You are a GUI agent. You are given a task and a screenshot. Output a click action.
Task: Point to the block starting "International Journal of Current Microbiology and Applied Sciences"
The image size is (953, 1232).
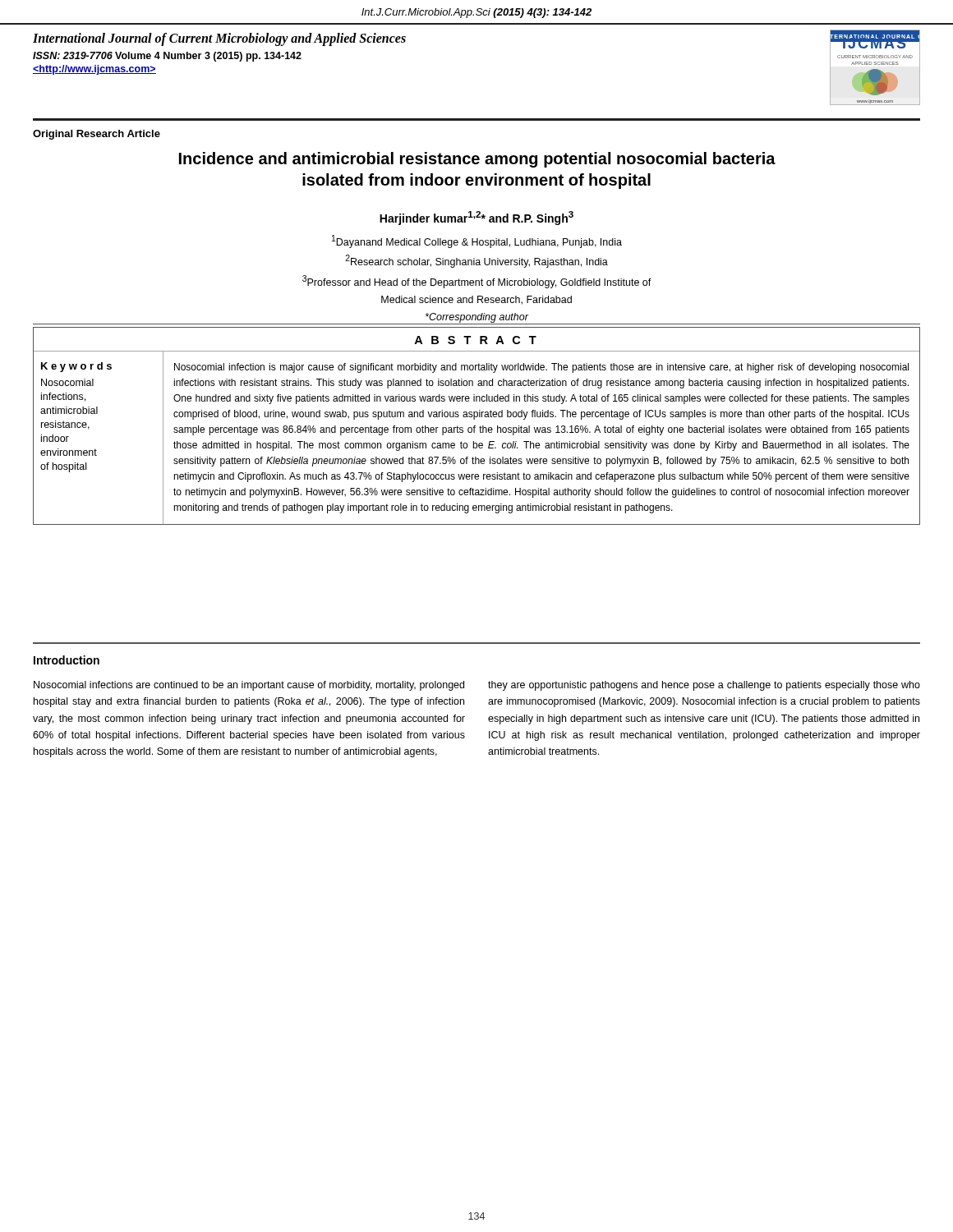tap(219, 39)
